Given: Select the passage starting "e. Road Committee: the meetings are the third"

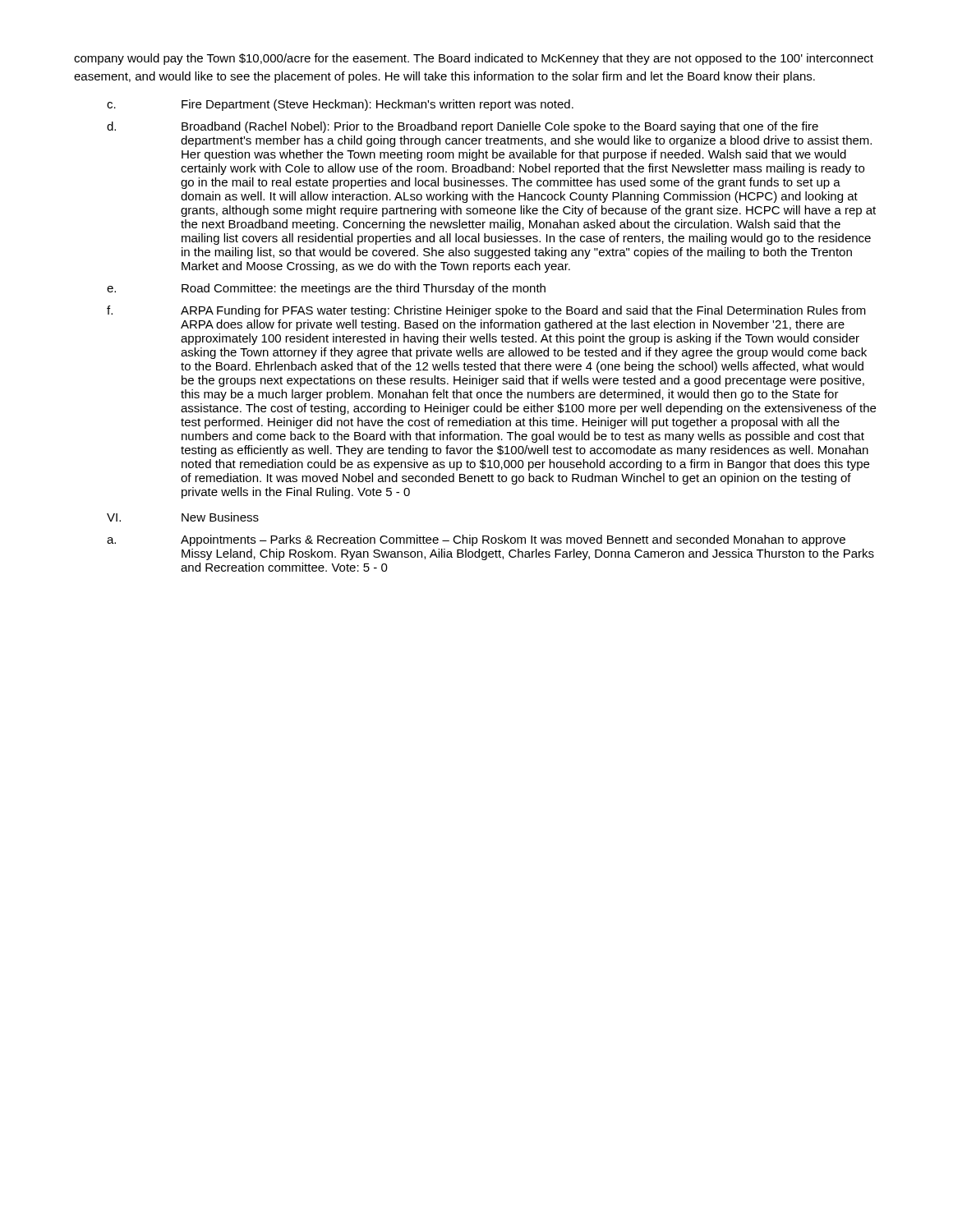Looking at the screenshot, I should click(476, 287).
